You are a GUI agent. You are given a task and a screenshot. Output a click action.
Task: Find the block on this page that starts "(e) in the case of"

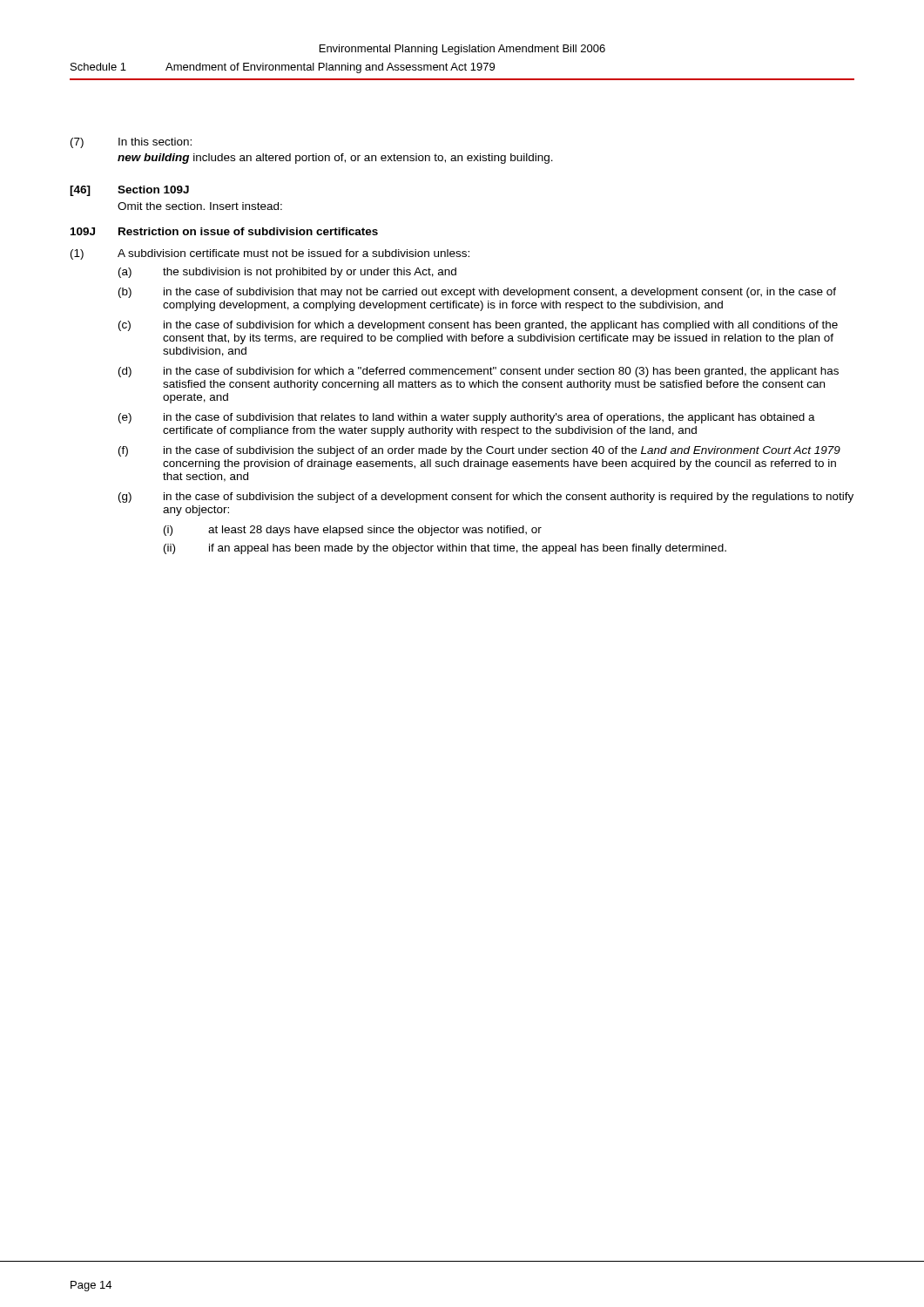point(486,423)
